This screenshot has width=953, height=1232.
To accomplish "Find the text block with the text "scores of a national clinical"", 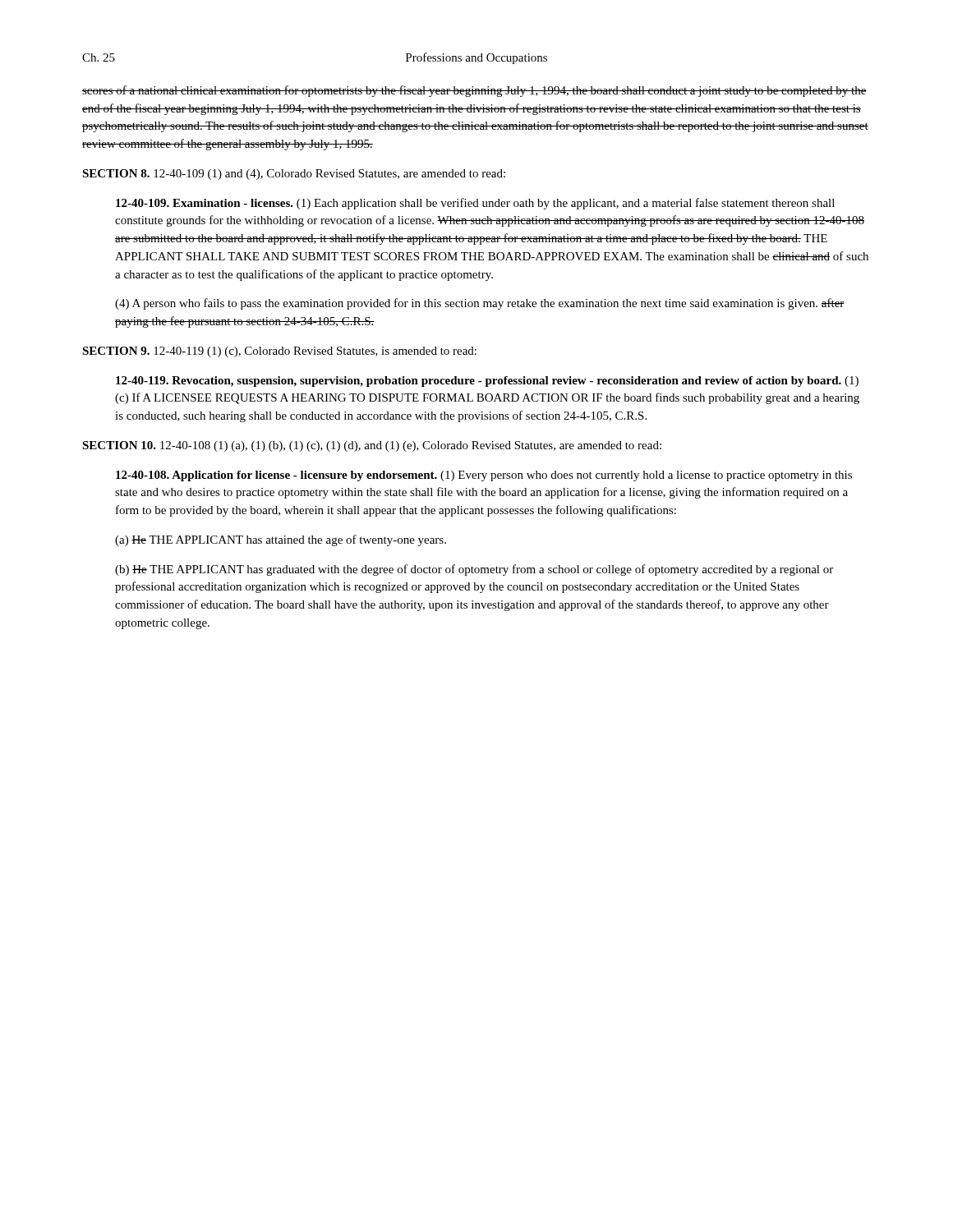I will (476, 118).
